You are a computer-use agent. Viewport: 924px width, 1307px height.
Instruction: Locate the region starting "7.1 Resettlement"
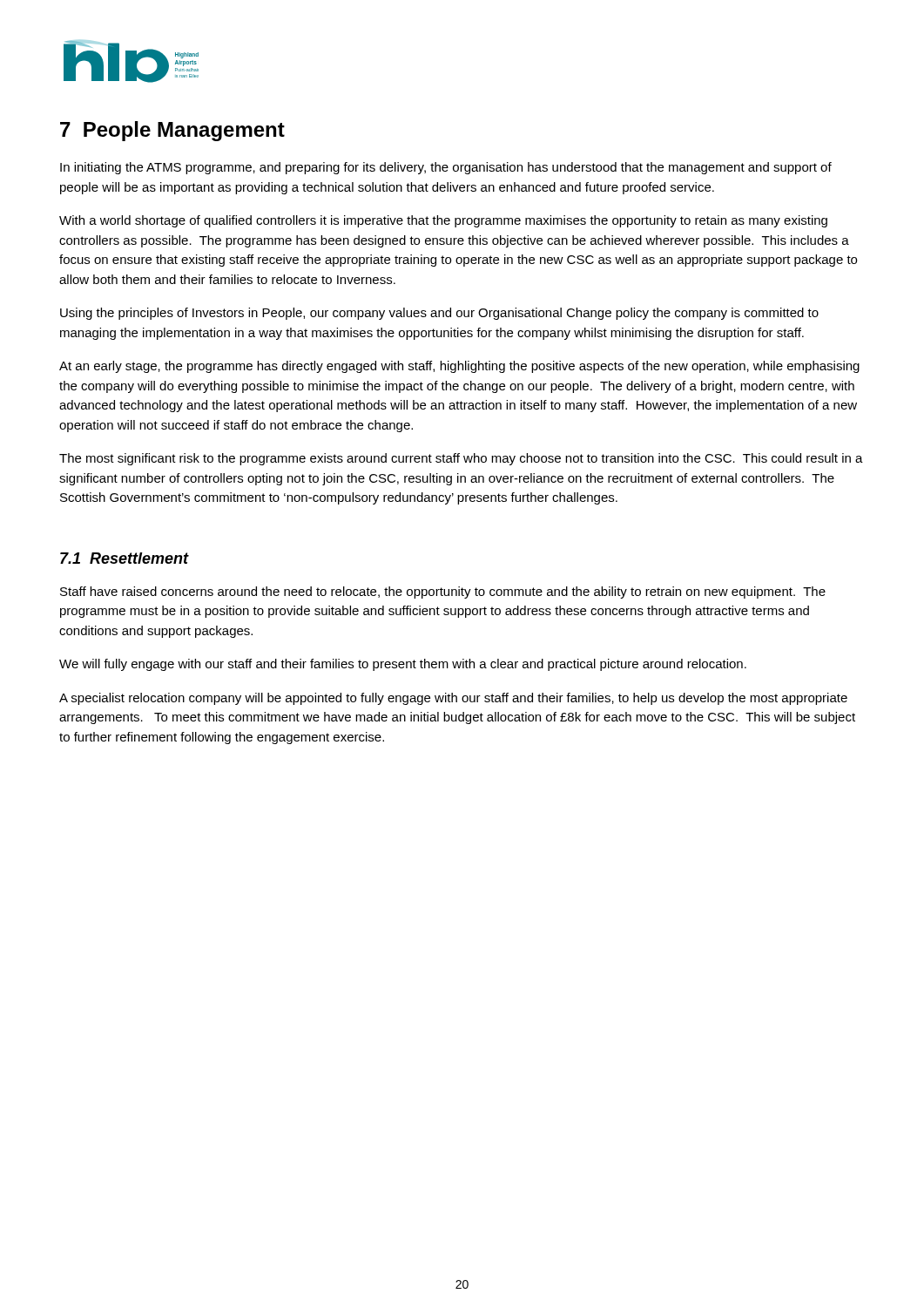click(x=125, y=558)
